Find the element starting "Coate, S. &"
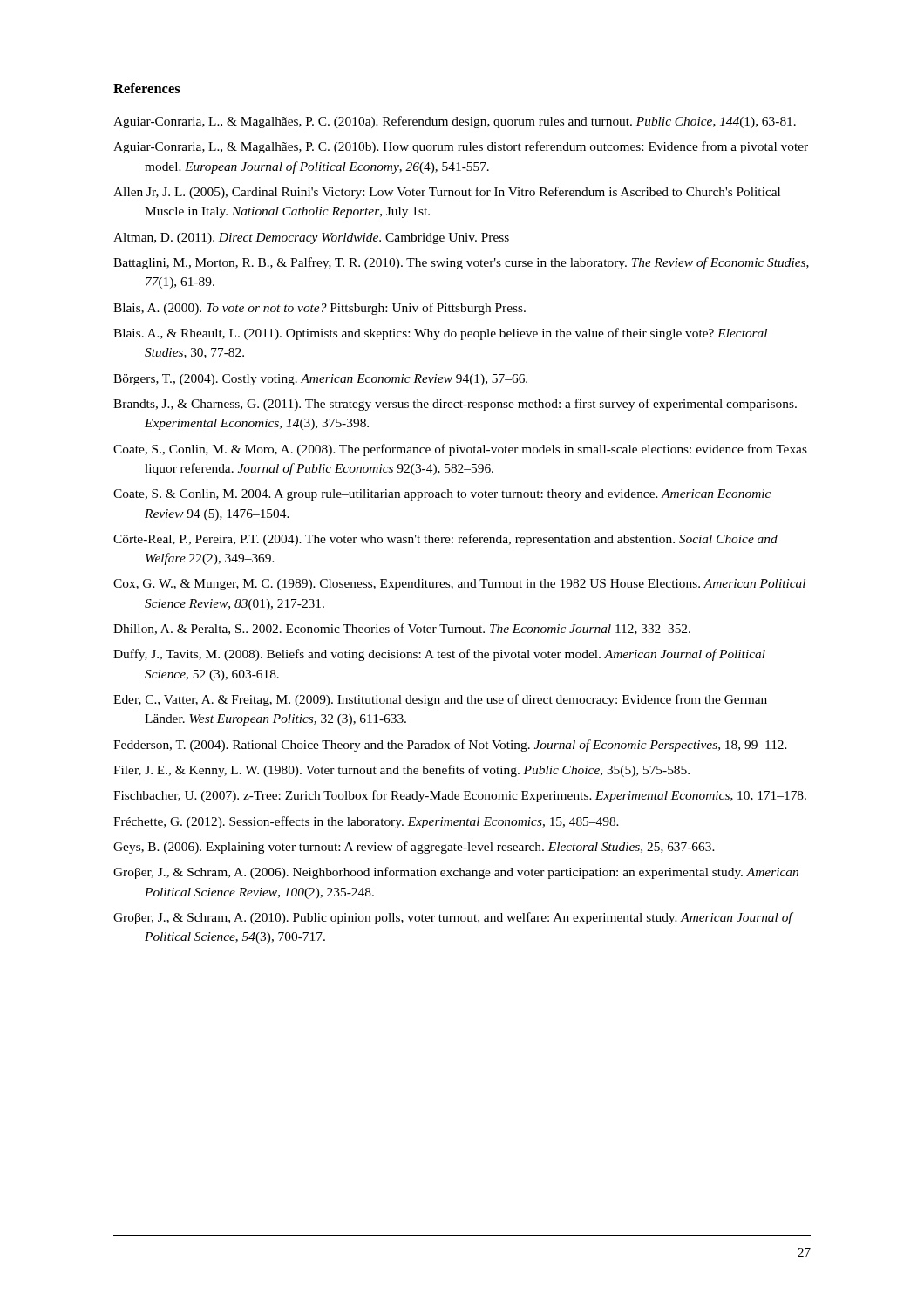This screenshot has height=1308, width=924. click(x=442, y=503)
